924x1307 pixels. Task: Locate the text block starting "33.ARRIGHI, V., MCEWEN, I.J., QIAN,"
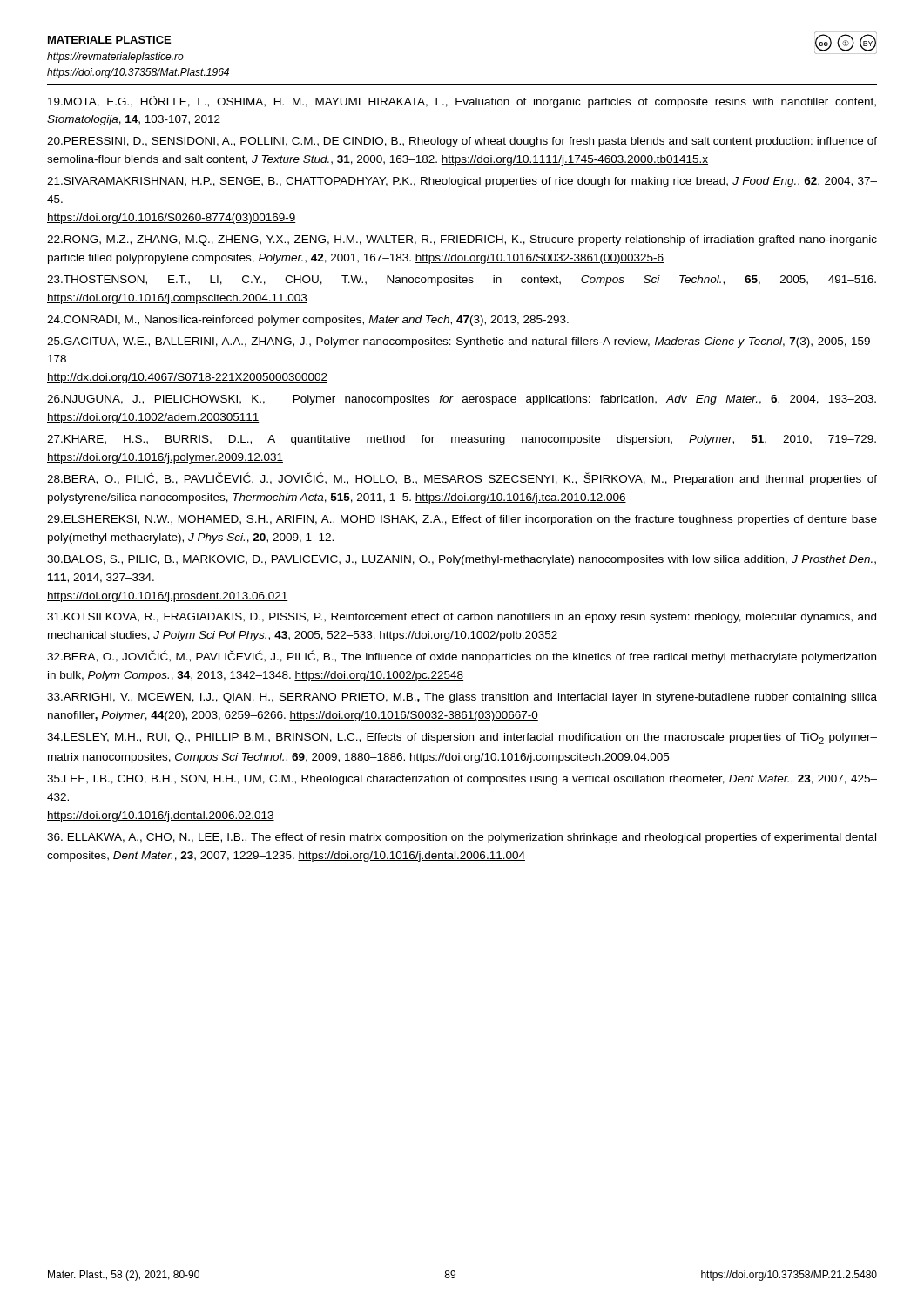(462, 706)
